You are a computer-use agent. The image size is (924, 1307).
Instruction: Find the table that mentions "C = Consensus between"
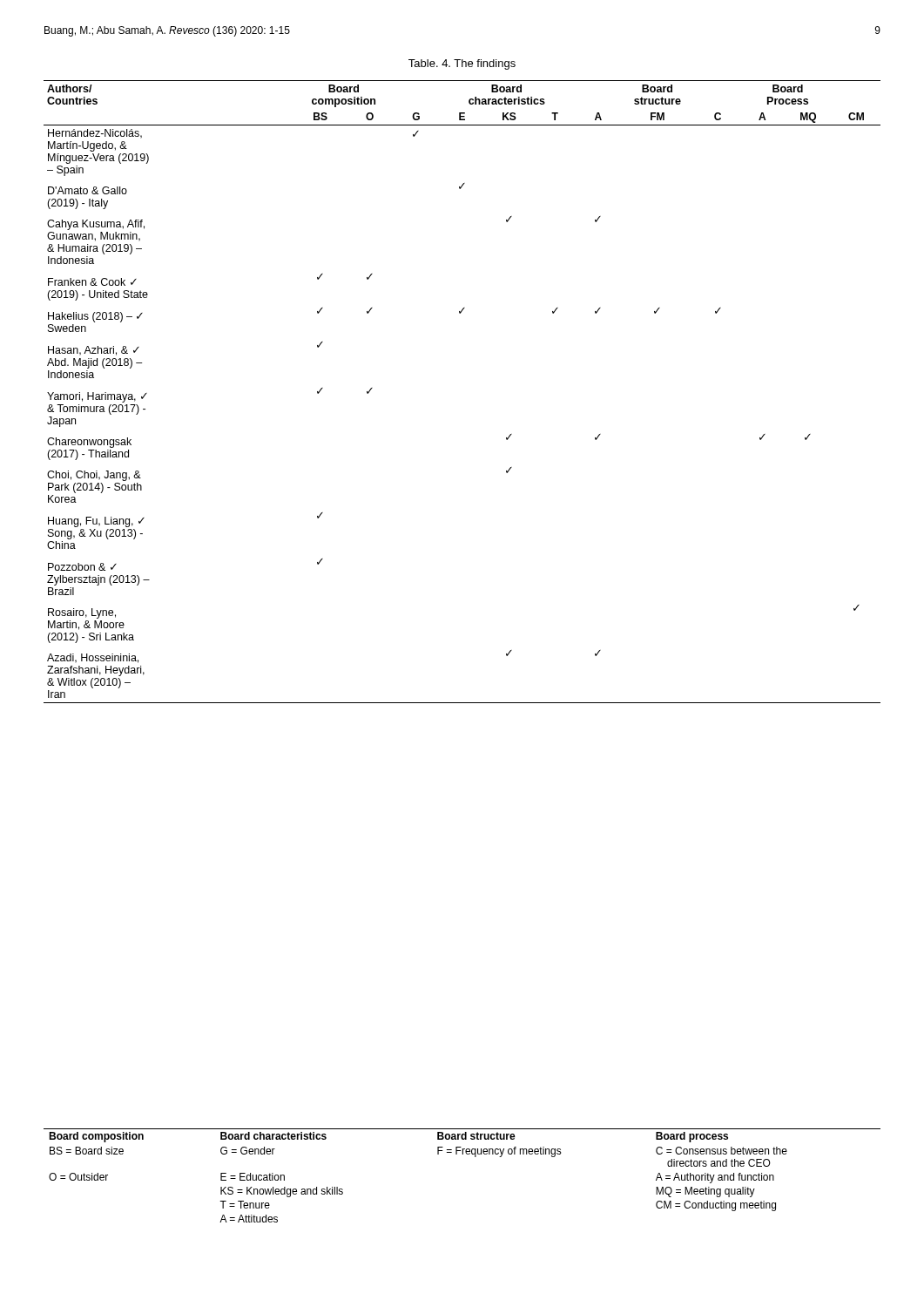[462, 1177]
